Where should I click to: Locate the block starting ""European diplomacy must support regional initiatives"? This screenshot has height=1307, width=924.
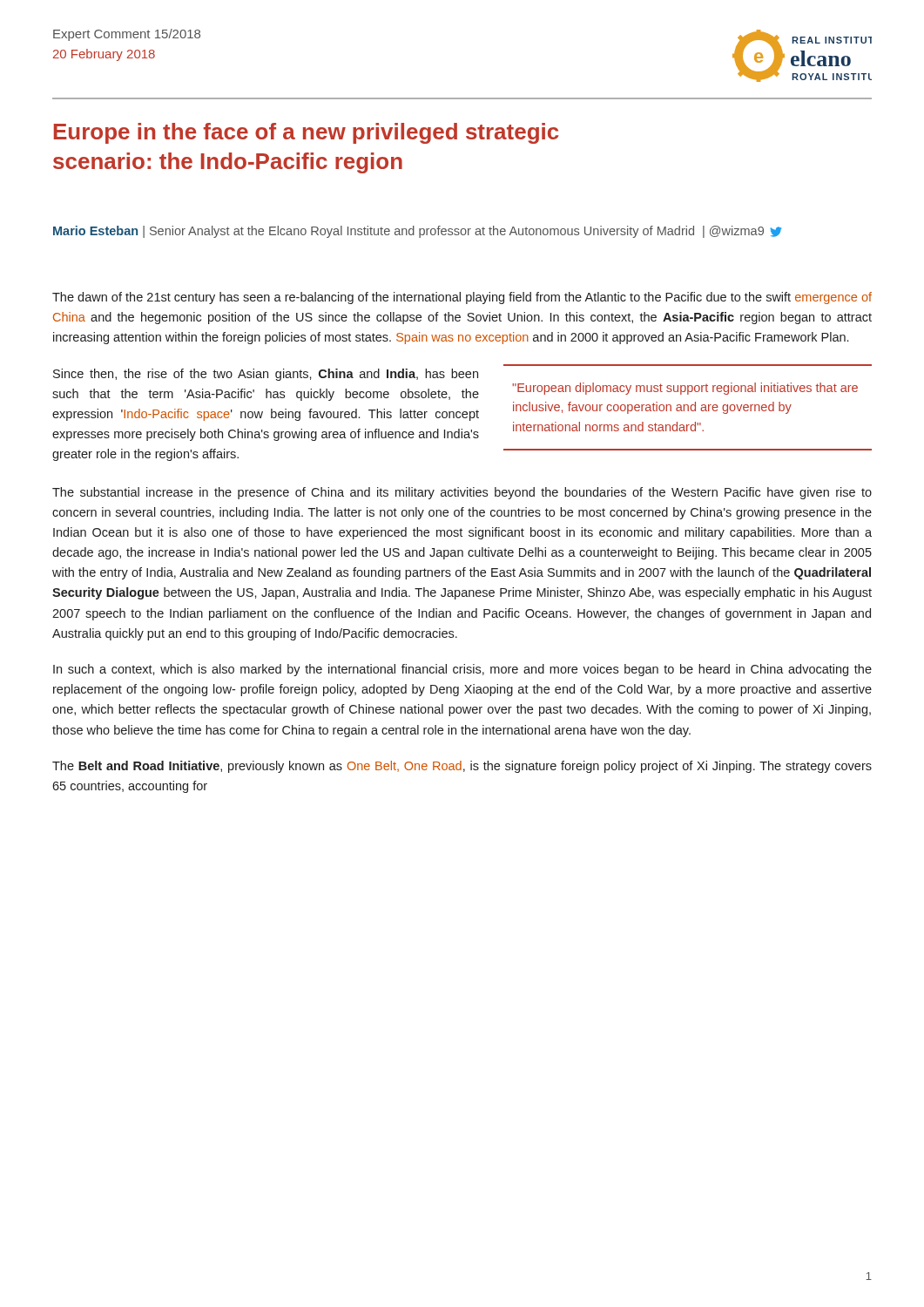688,407
